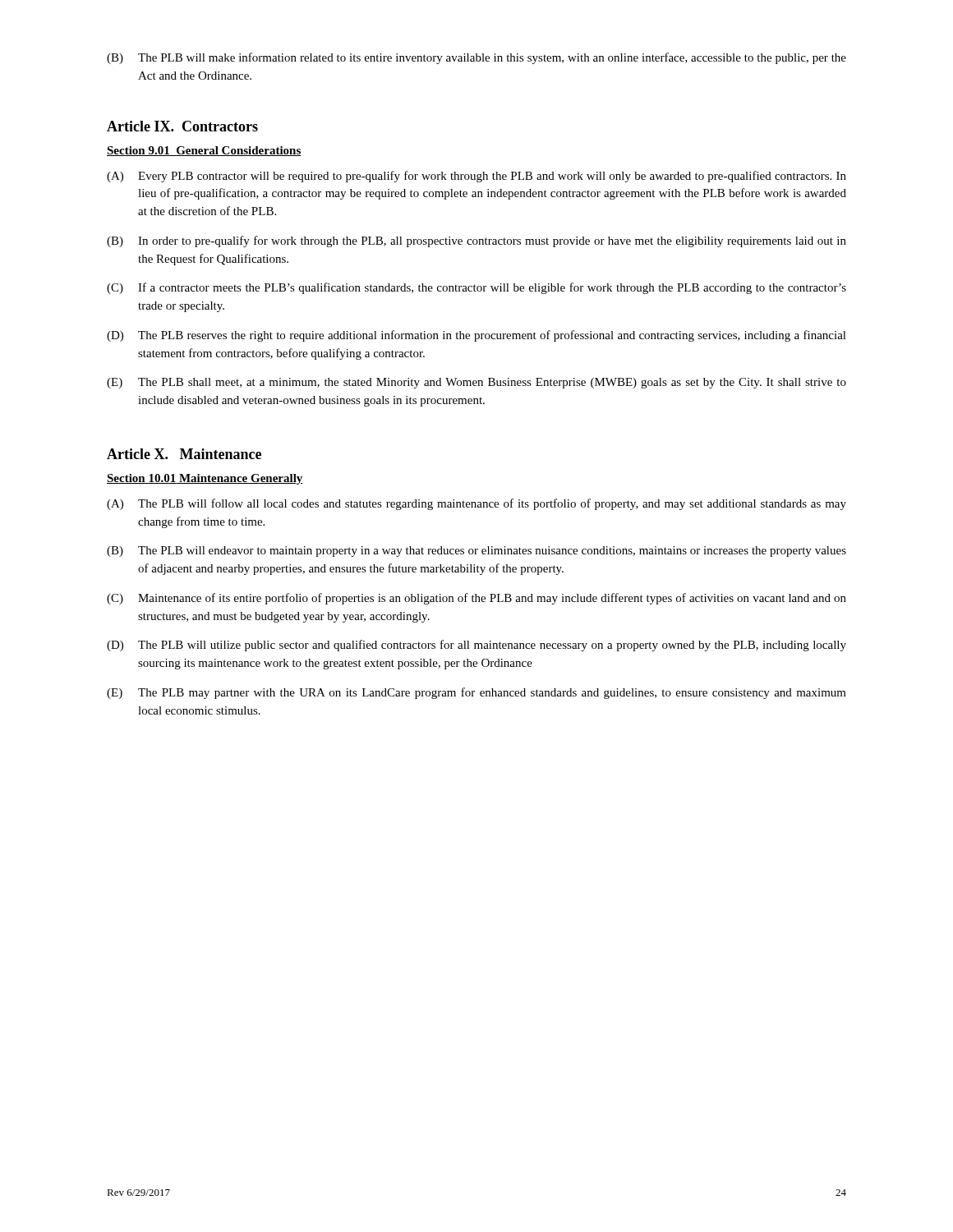The height and width of the screenshot is (1232, 953).
Task: Select the element starting "Article IX. Contractors"
Action: pyautogui.click(x=182, y=126)
